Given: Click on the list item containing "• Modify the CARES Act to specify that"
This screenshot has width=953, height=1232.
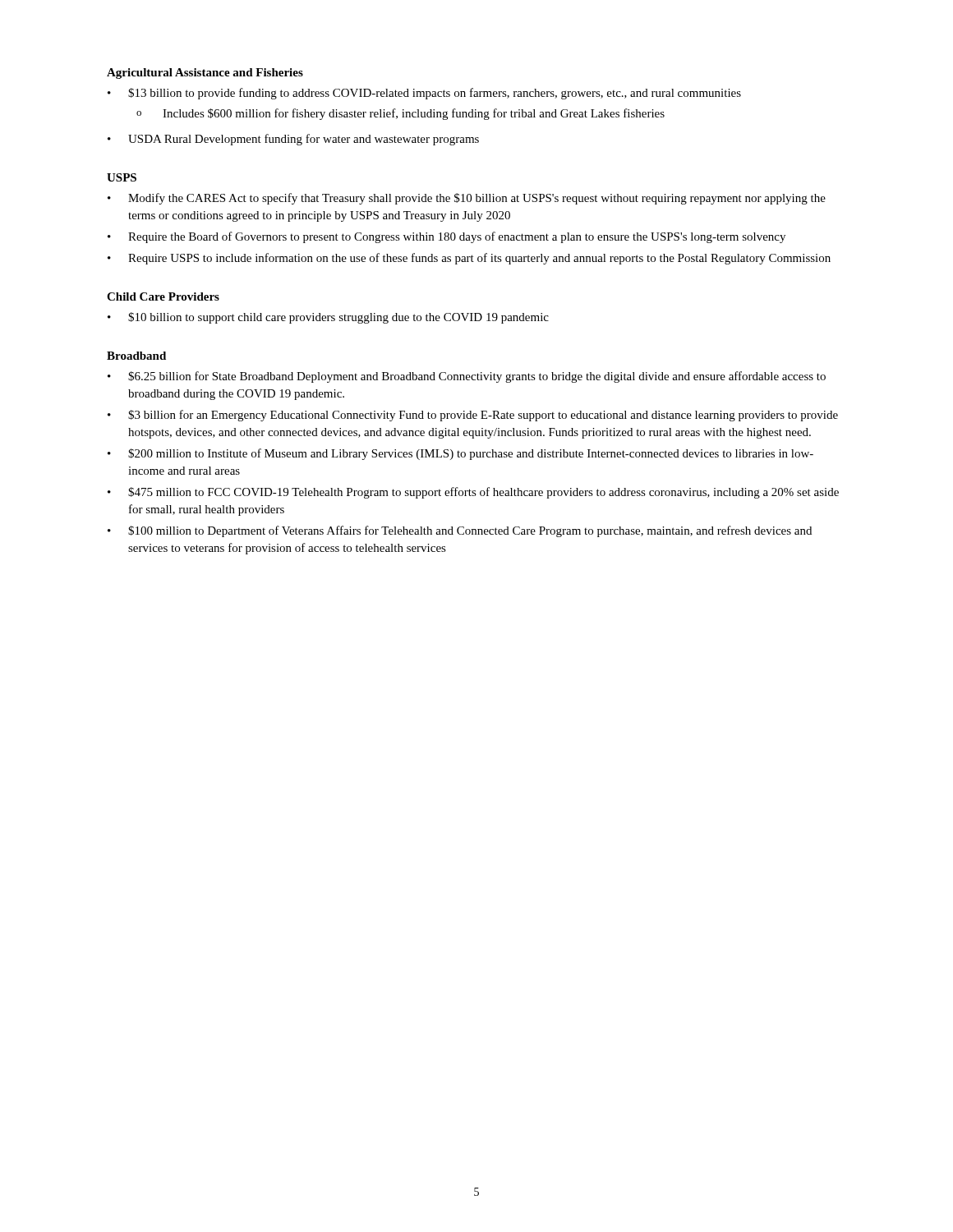Looking at the screenshot, I should (x=476, y=207).
